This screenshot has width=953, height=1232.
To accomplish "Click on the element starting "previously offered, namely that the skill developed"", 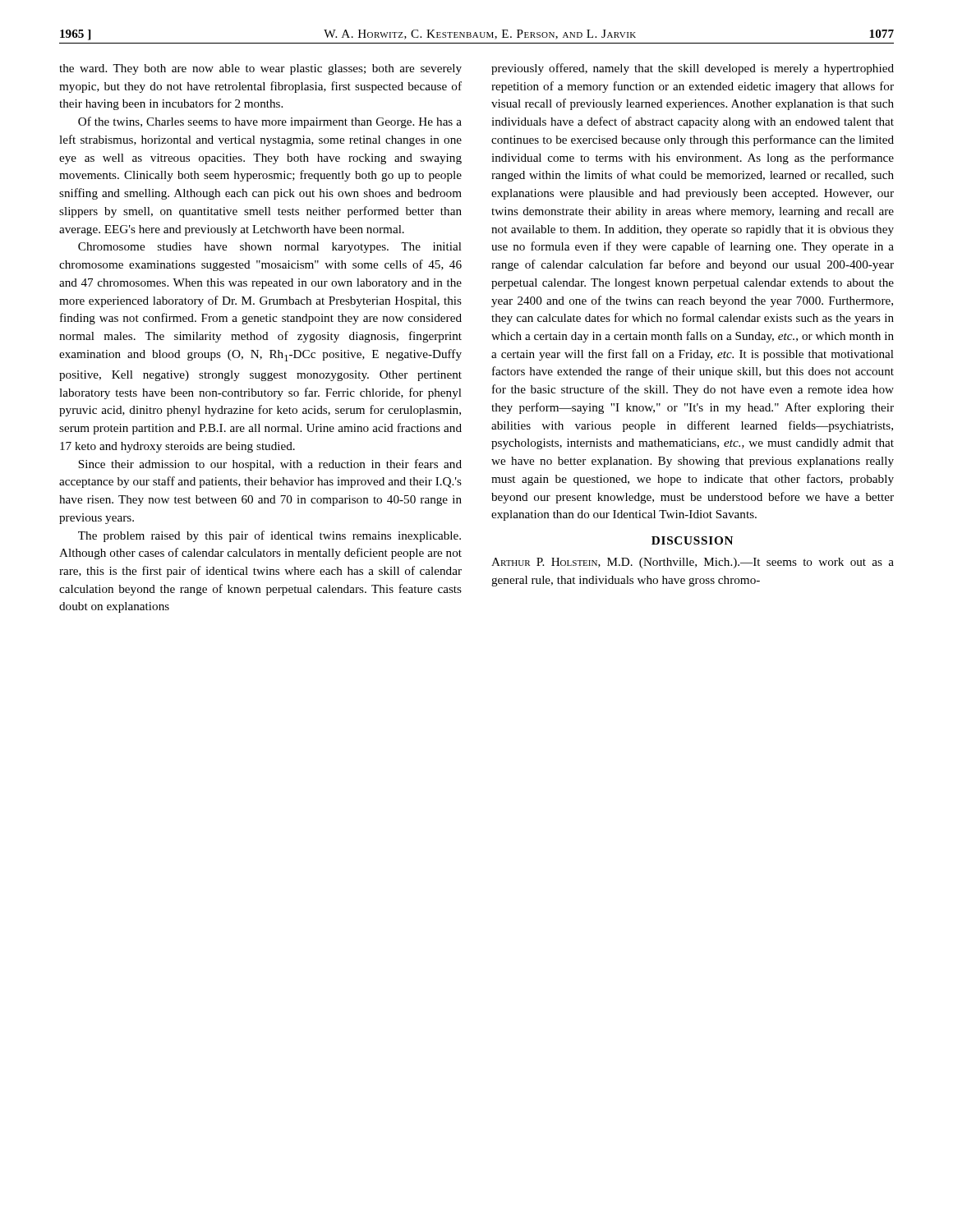I will point(693,291).
